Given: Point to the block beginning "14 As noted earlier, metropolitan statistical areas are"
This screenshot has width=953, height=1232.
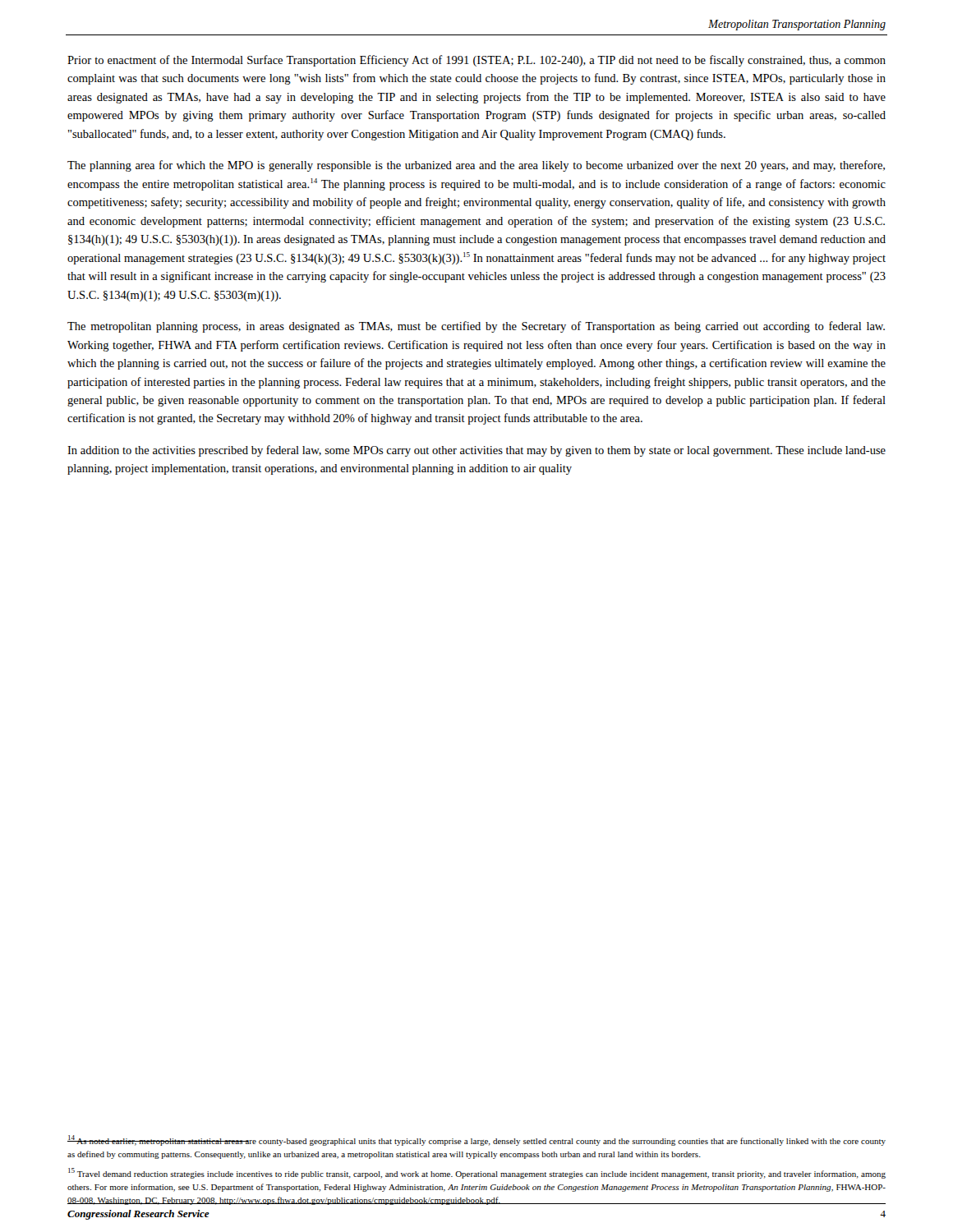Looking at the screenshot, I should pyautogui.click(x=476, y=1147).
